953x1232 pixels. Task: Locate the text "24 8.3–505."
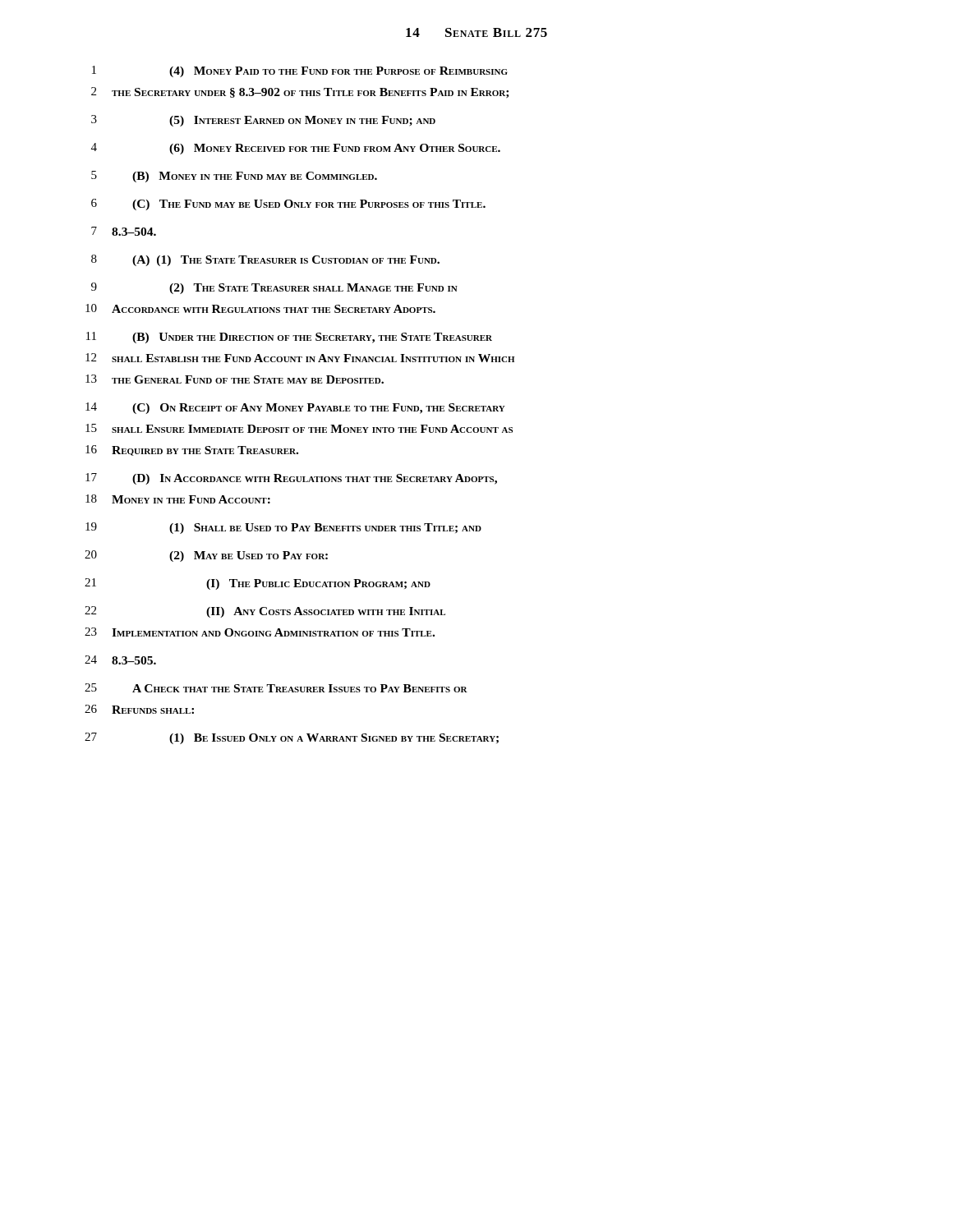pyautogui.click(x=120, y=660)
